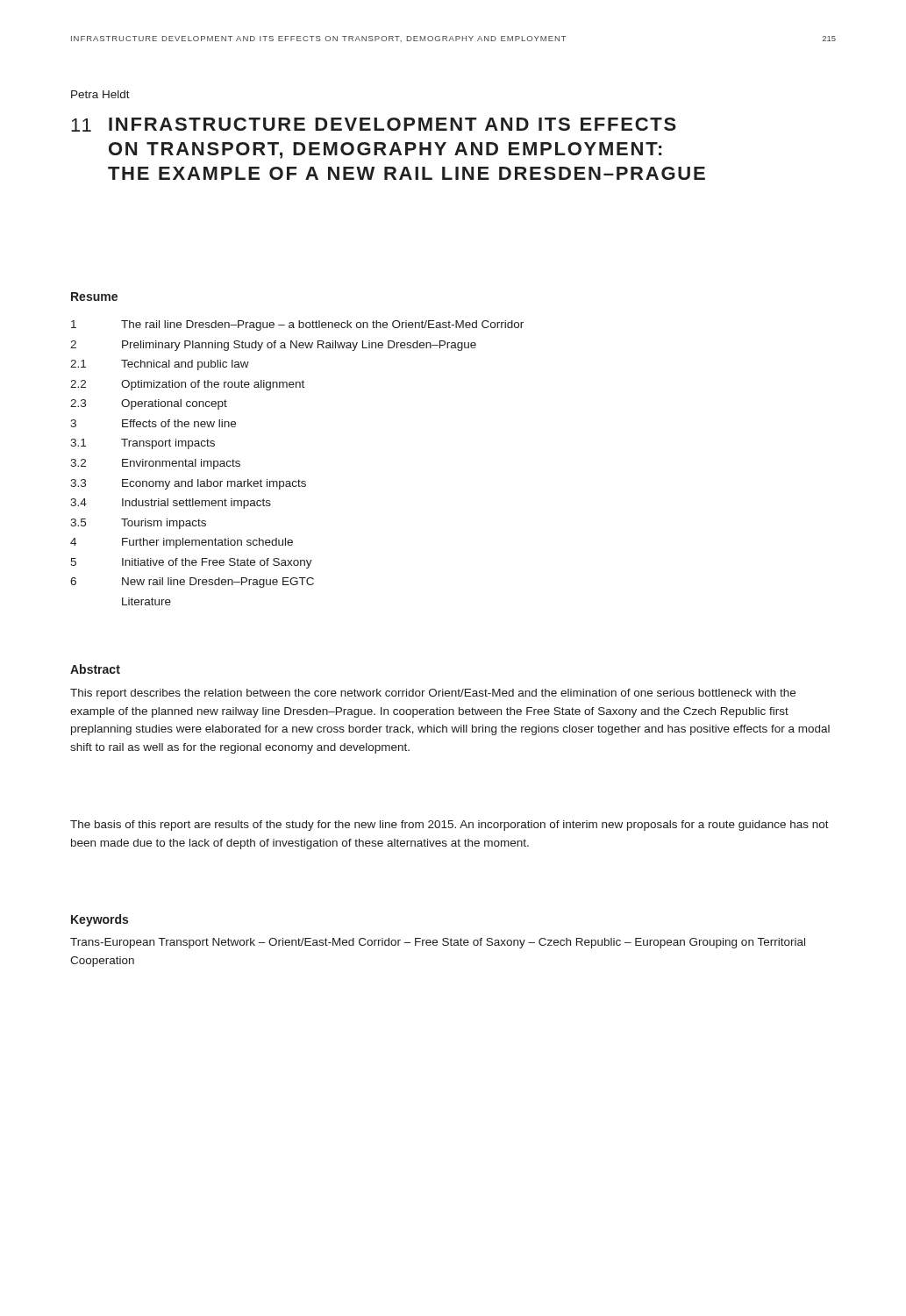Image resolution: width=906 pixels, height=1316 pixels.
Task: Point to the title beginning "11 Infrastructure Development and its"
Action: [453, 149]
